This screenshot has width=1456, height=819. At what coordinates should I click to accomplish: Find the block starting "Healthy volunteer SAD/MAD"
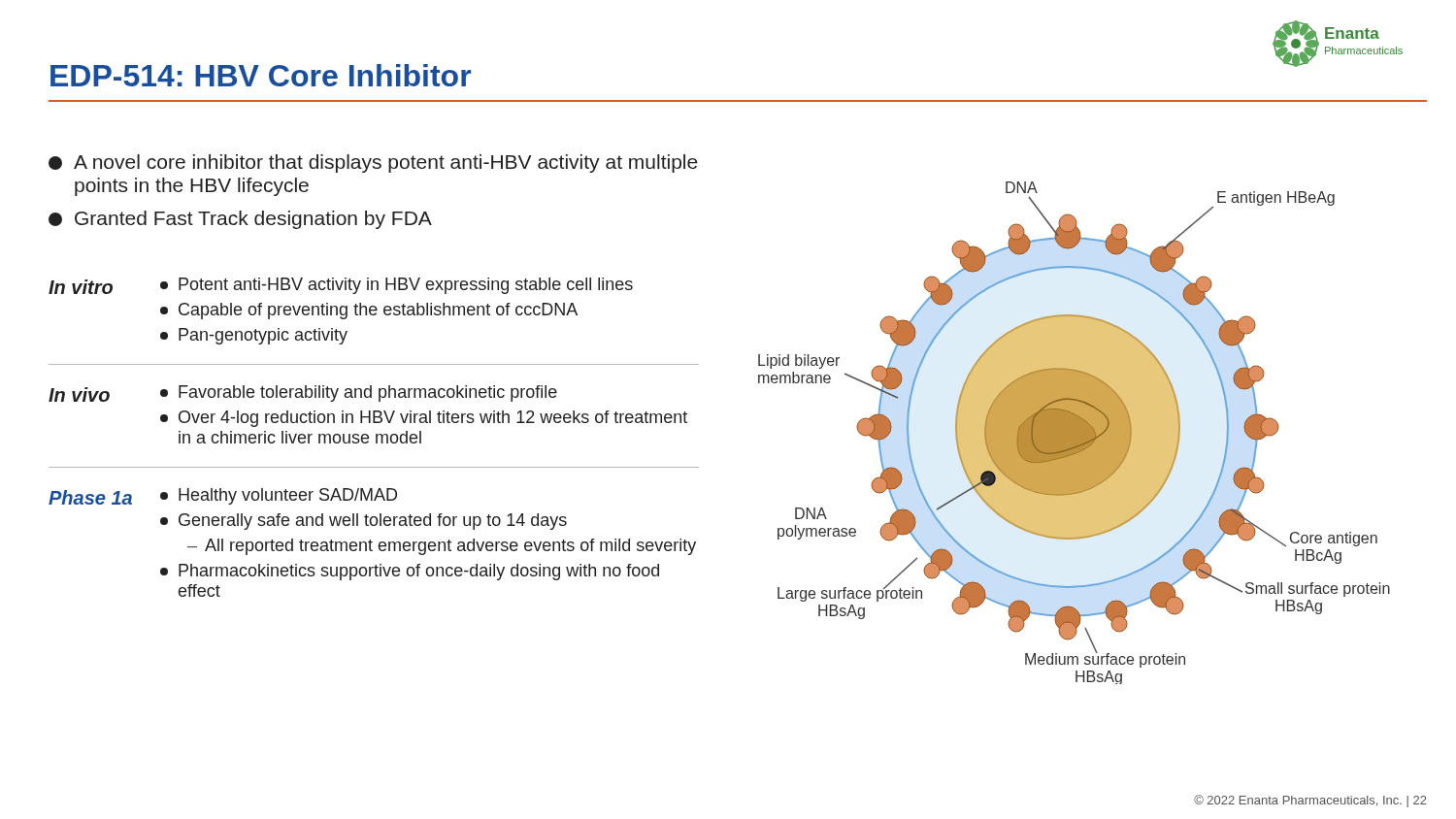[279, 495]
